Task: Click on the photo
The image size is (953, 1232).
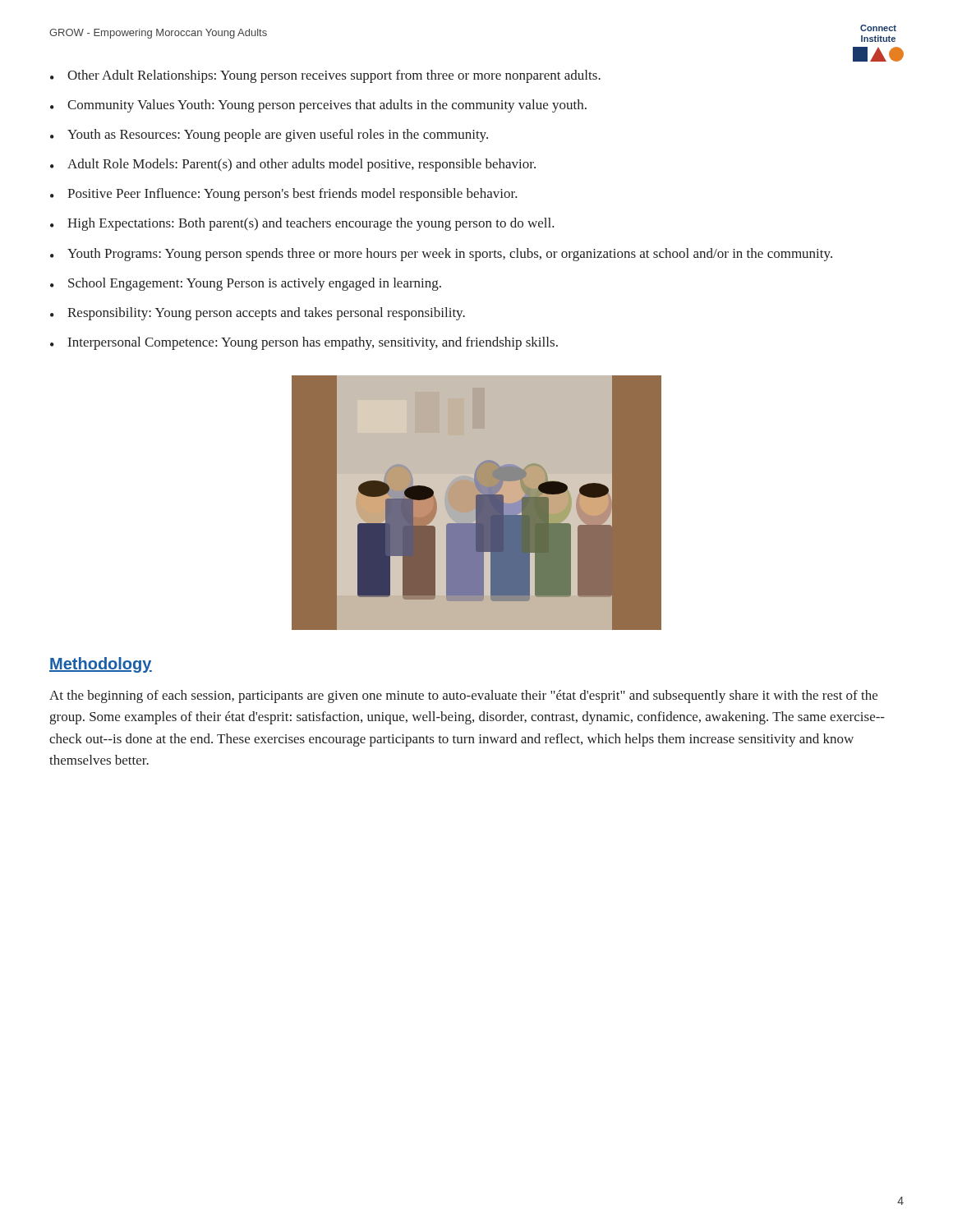Action: 476,503
